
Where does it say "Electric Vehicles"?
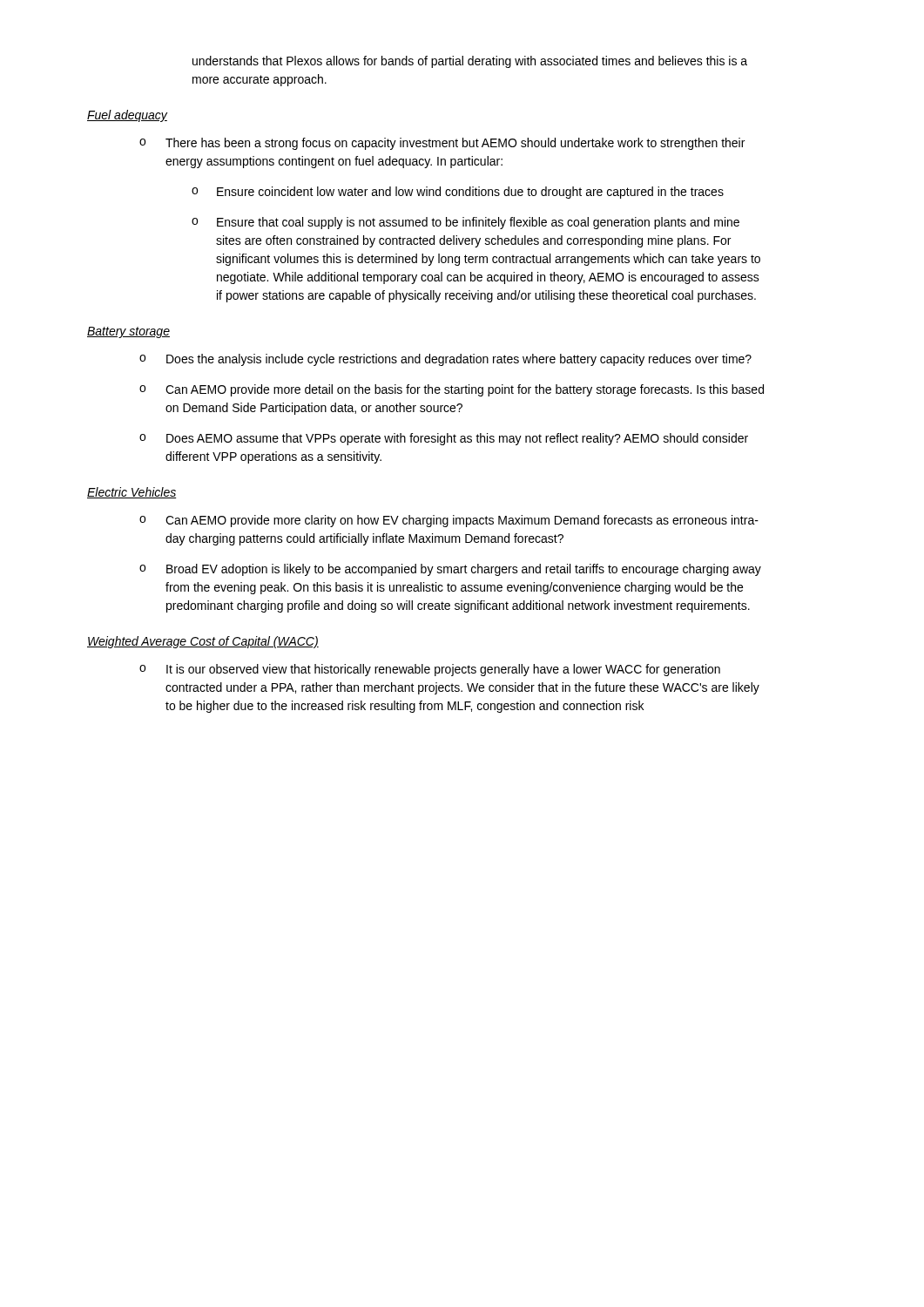(132, 492)
